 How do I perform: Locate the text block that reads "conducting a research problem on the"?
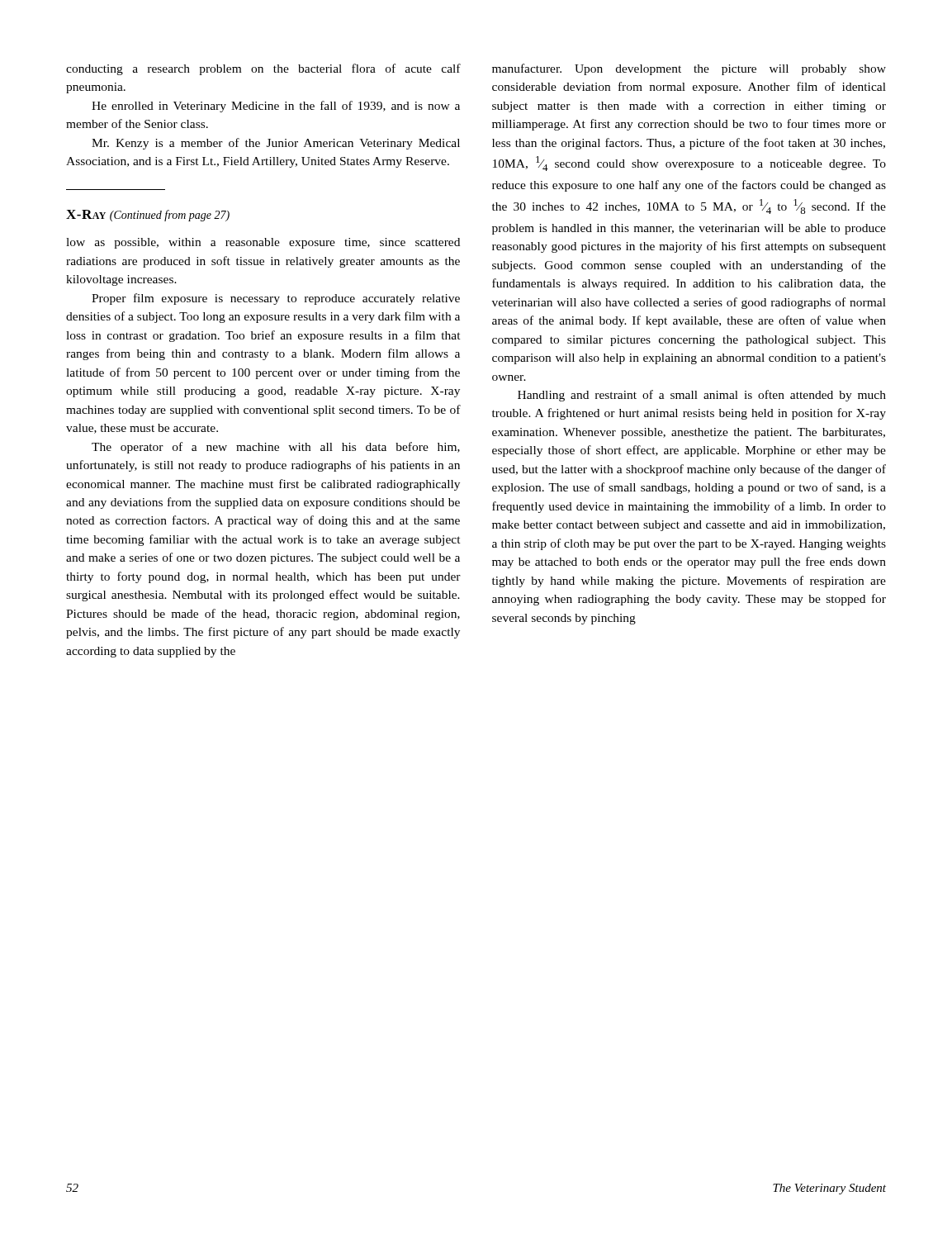(263, 115)
